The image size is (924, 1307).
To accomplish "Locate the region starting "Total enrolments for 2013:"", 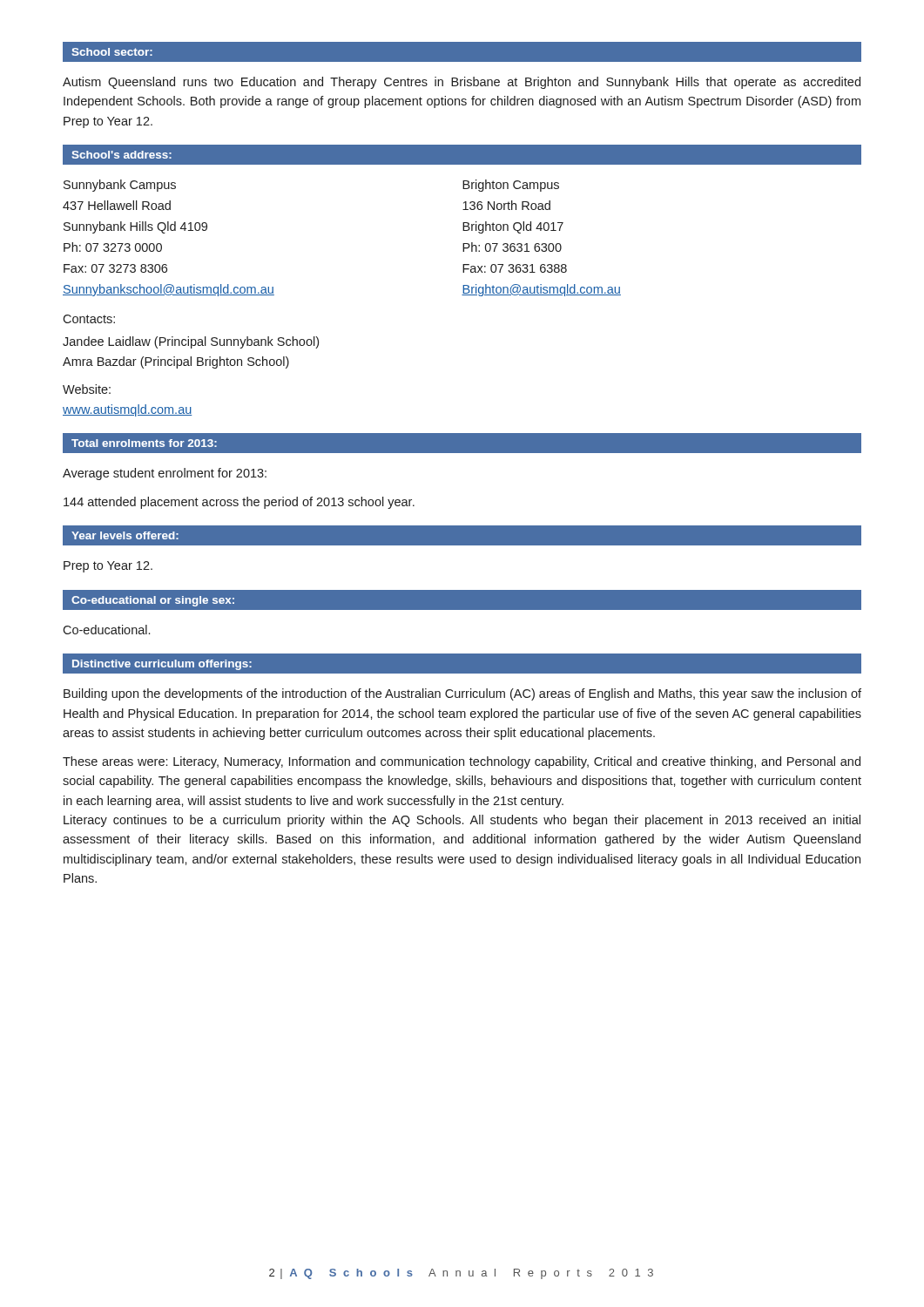I will (x=144, y=443).
